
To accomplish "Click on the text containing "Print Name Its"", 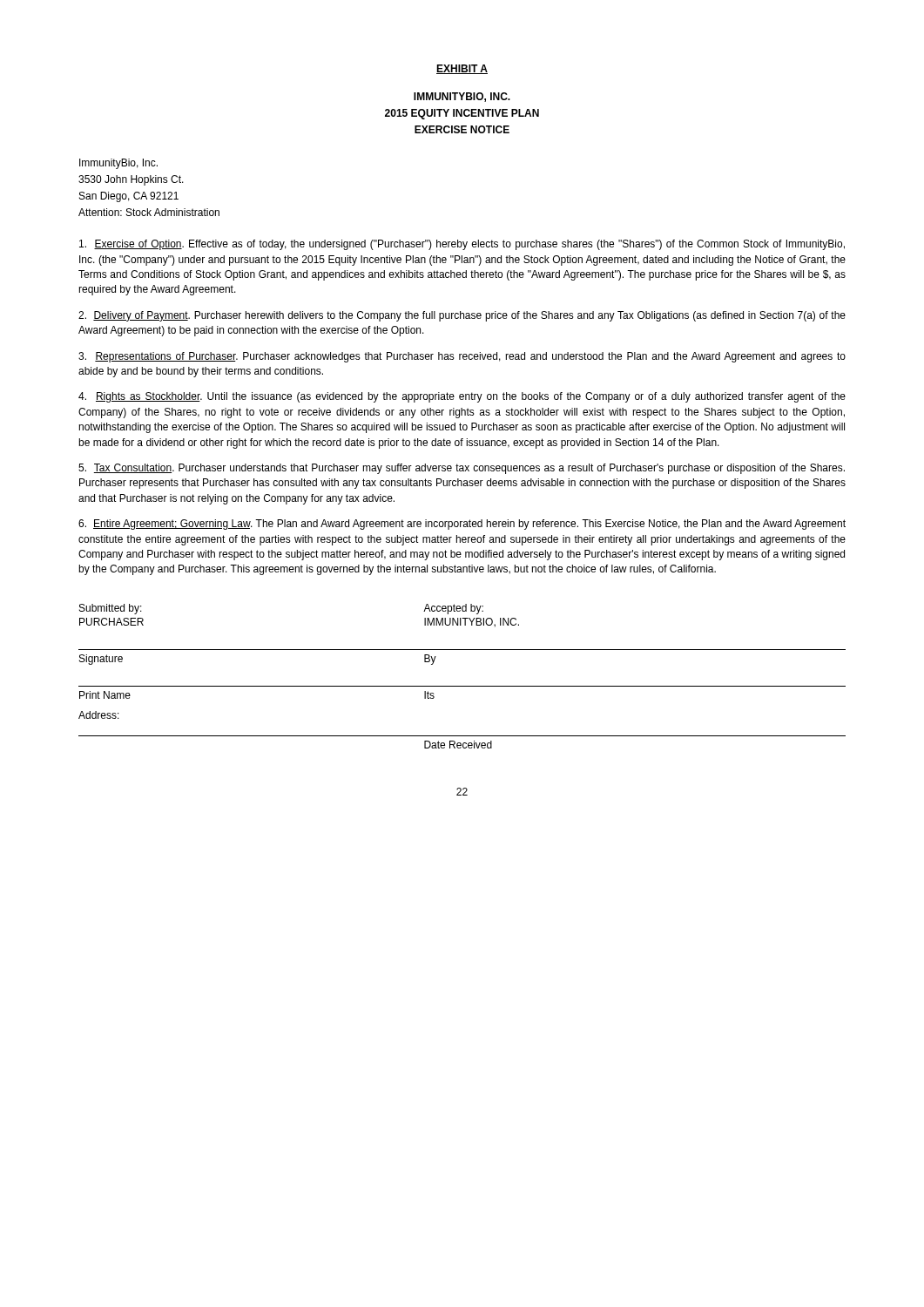I will [462, 693].
